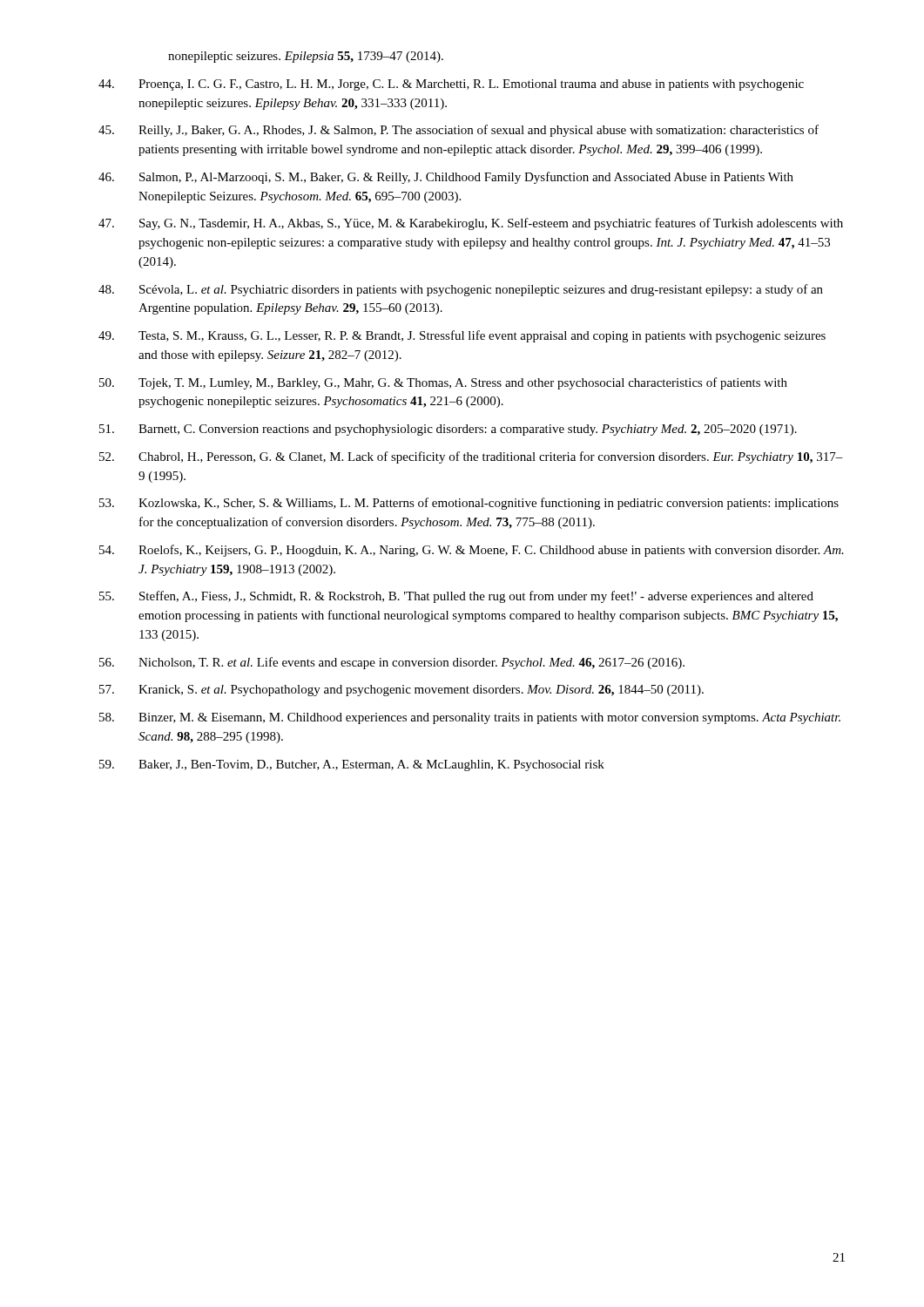Navigate to the text starting "53. Kozlowska, K., Scher, S."
This screenshot has height=1307, width=924.
coord(472,513)
